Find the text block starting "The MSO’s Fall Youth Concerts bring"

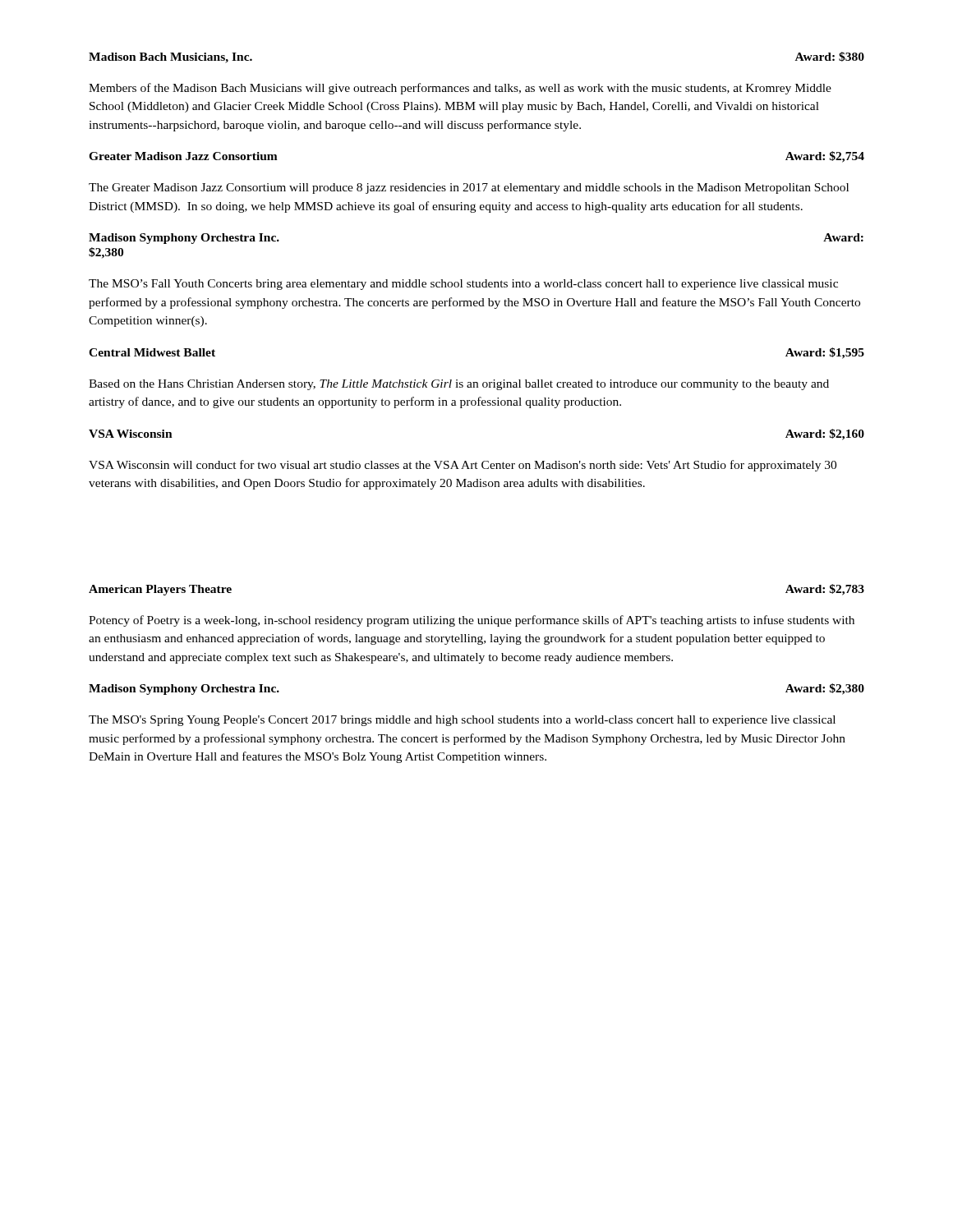coord(476,302)
